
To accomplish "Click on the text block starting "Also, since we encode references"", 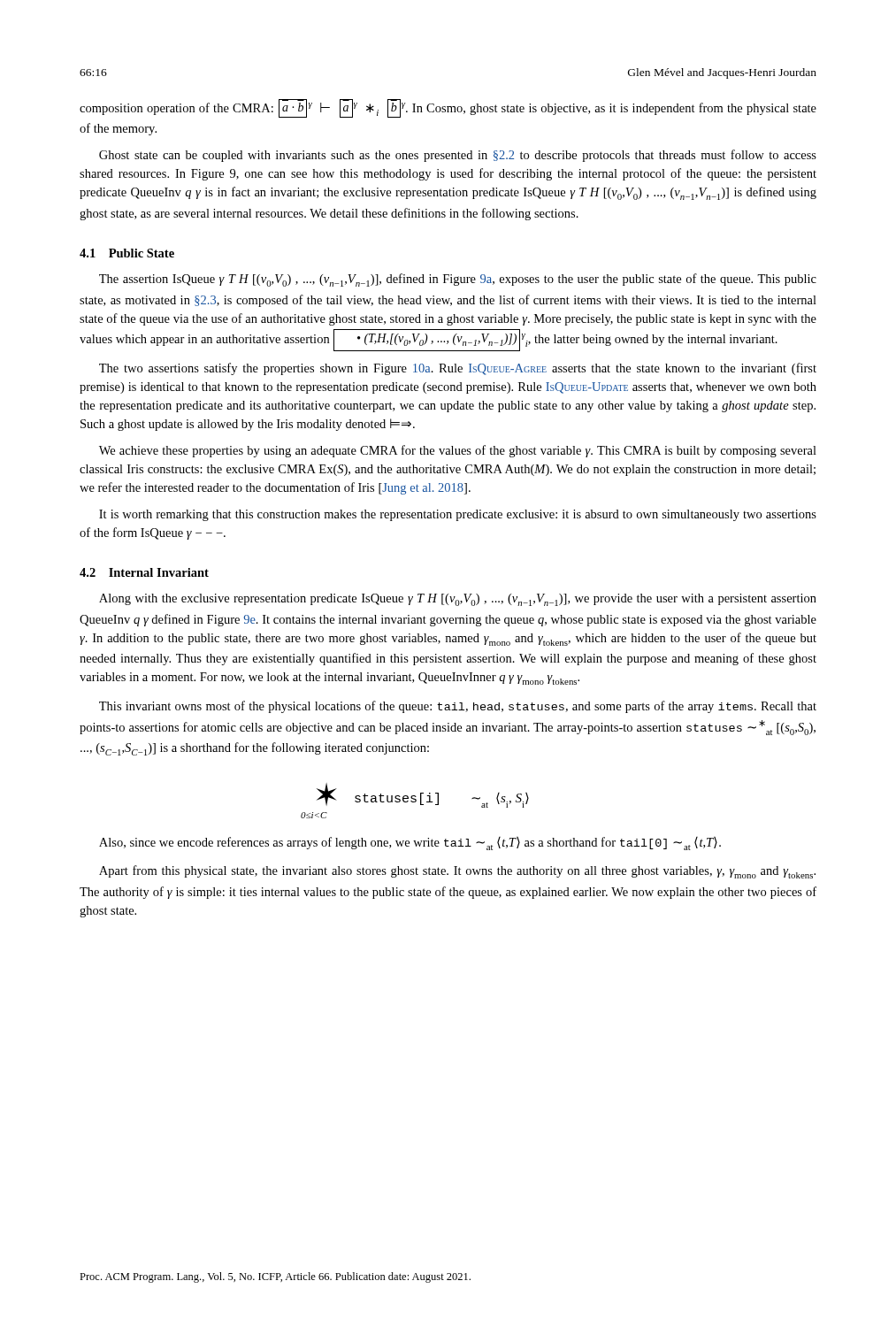I will 410,843.
